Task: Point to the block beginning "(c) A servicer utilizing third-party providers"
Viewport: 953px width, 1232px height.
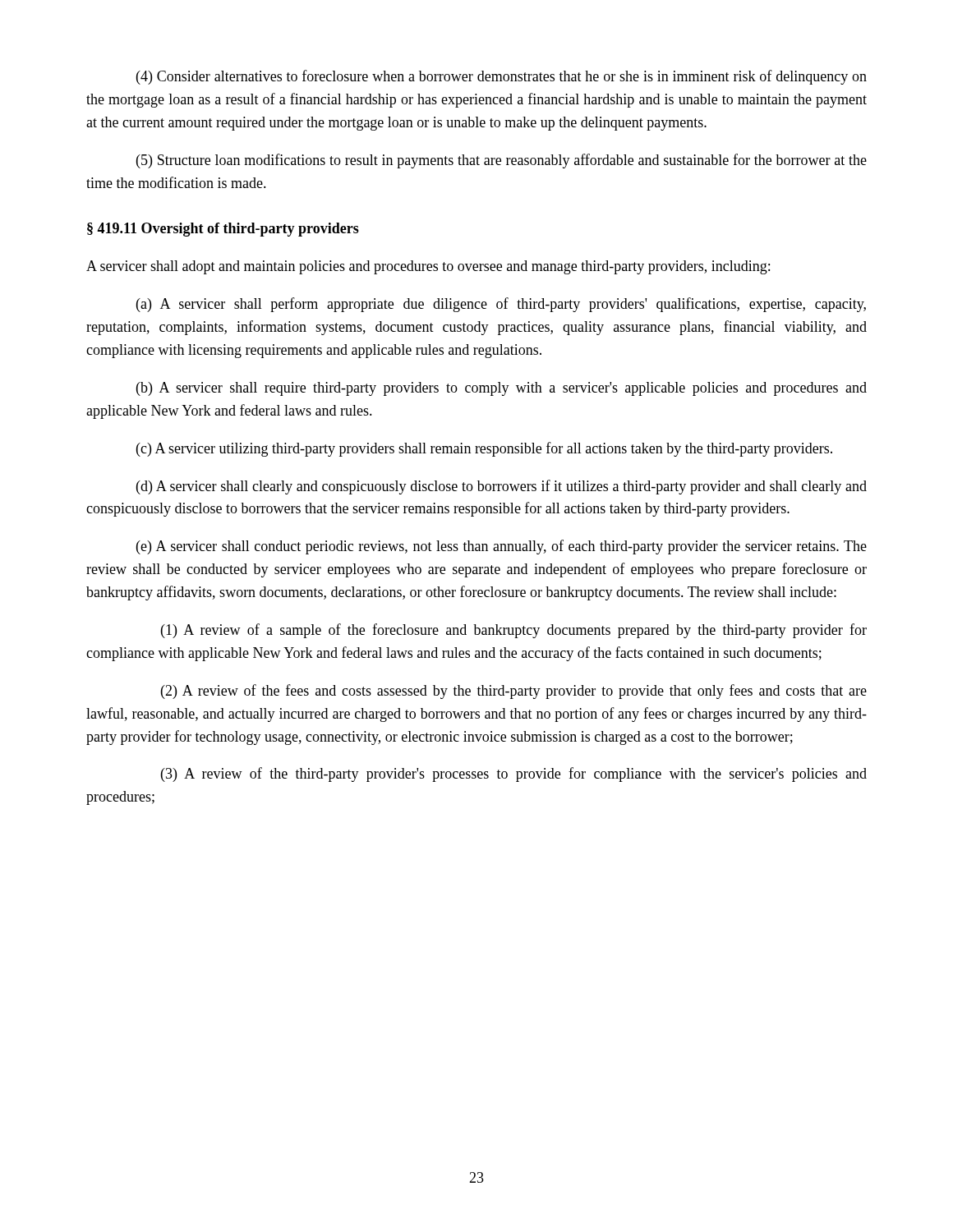Action: click(476, 449)
